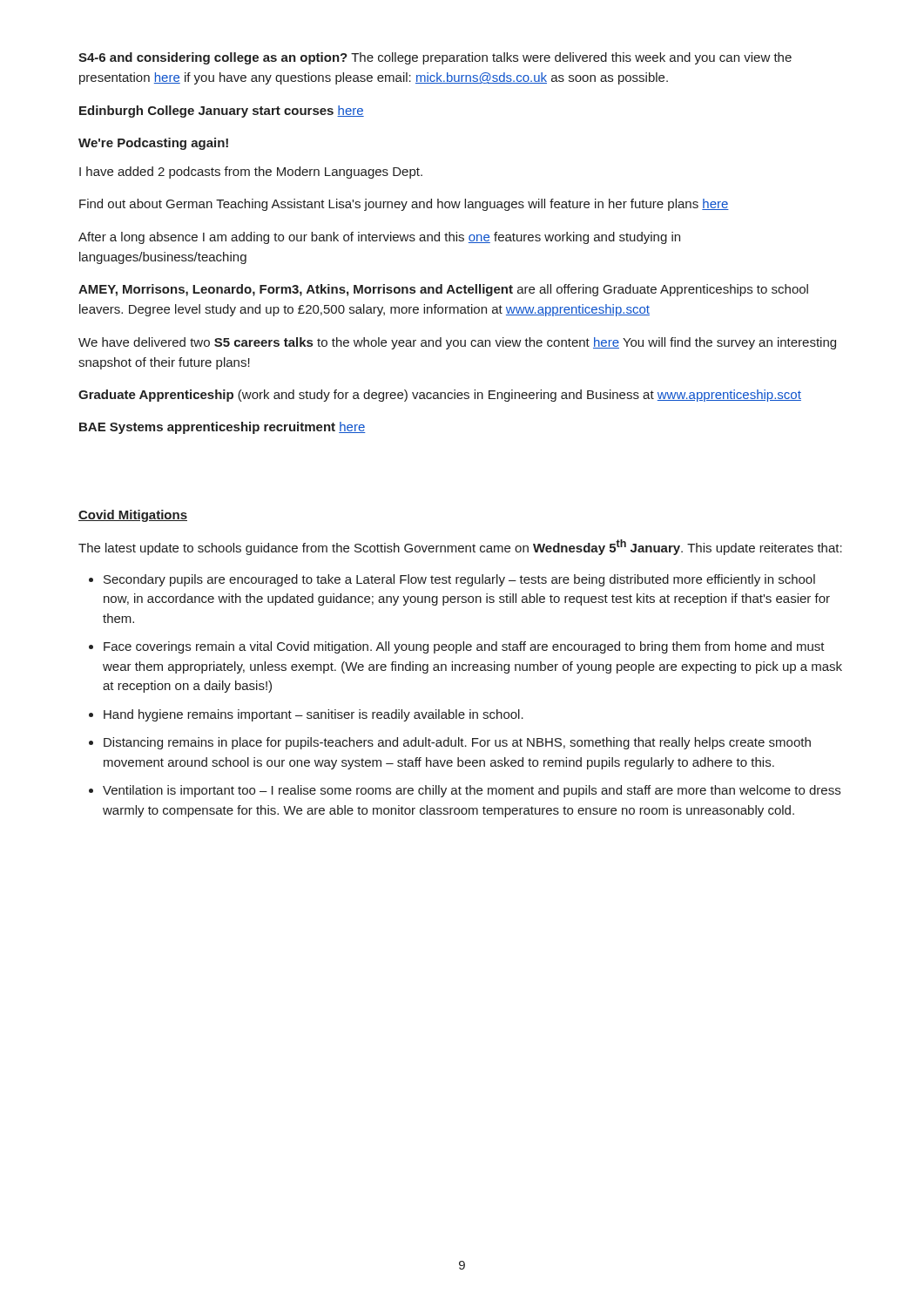The image size is (924, 1307).
Task: Find the block on this page that starts "Face coverings remain"
Action: click(x=474, y=667)
